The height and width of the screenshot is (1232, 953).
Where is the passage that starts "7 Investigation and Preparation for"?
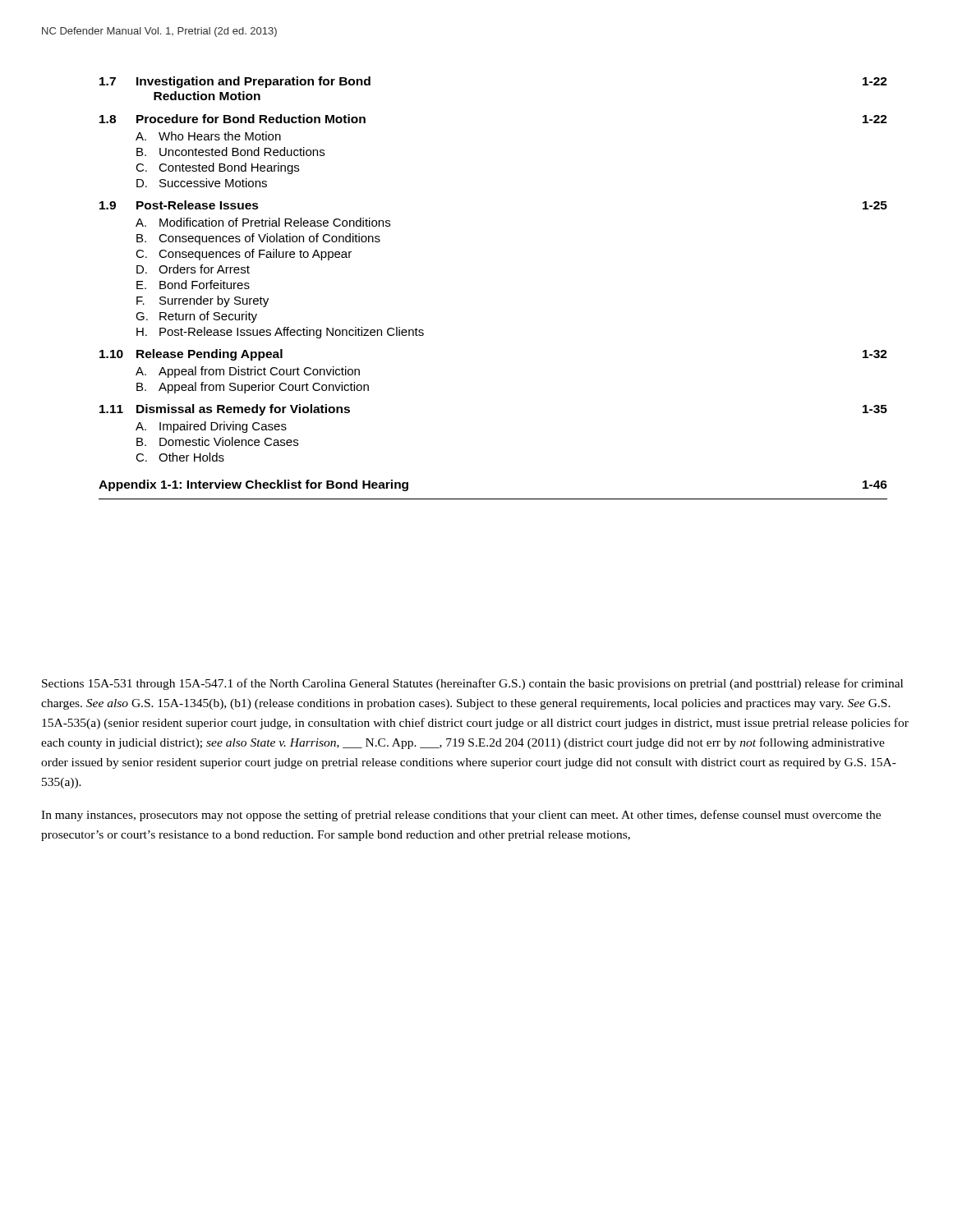[x=255, y=82]
